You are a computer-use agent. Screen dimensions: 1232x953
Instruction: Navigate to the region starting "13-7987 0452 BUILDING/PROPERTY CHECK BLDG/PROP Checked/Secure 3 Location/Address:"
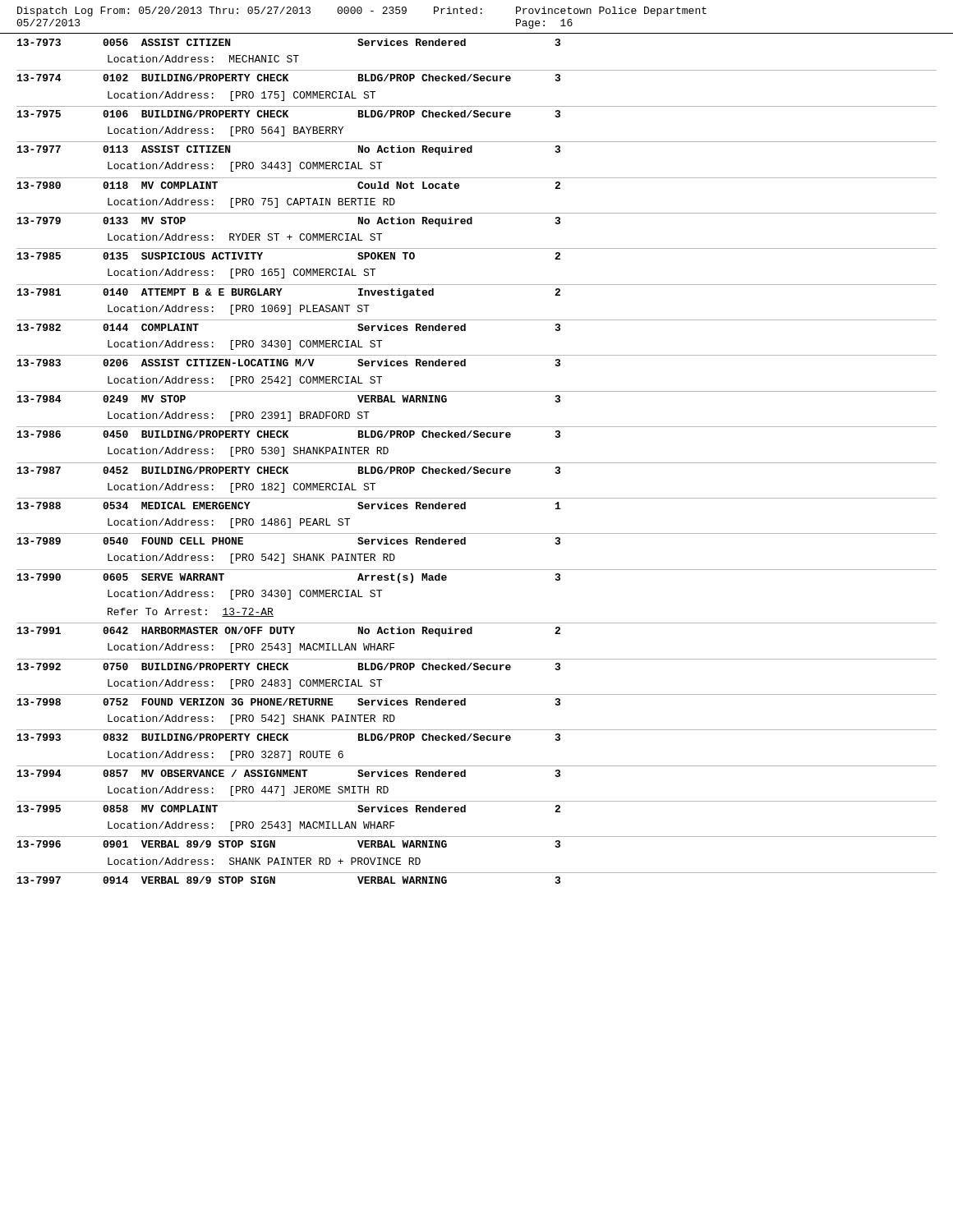(476, 480)
